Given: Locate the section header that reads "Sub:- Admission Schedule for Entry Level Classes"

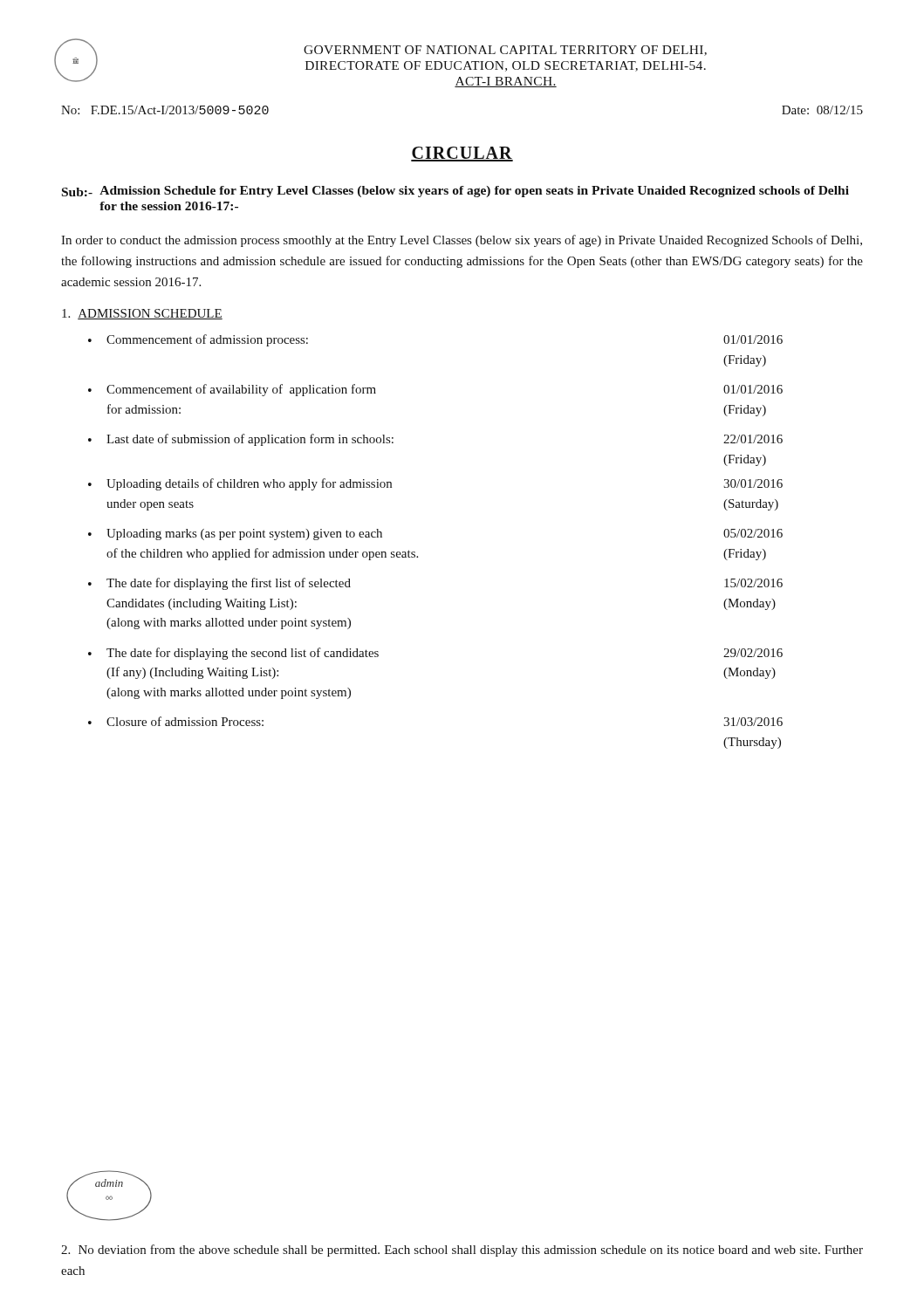Looking at the screenshot, I should coord(462,198).
